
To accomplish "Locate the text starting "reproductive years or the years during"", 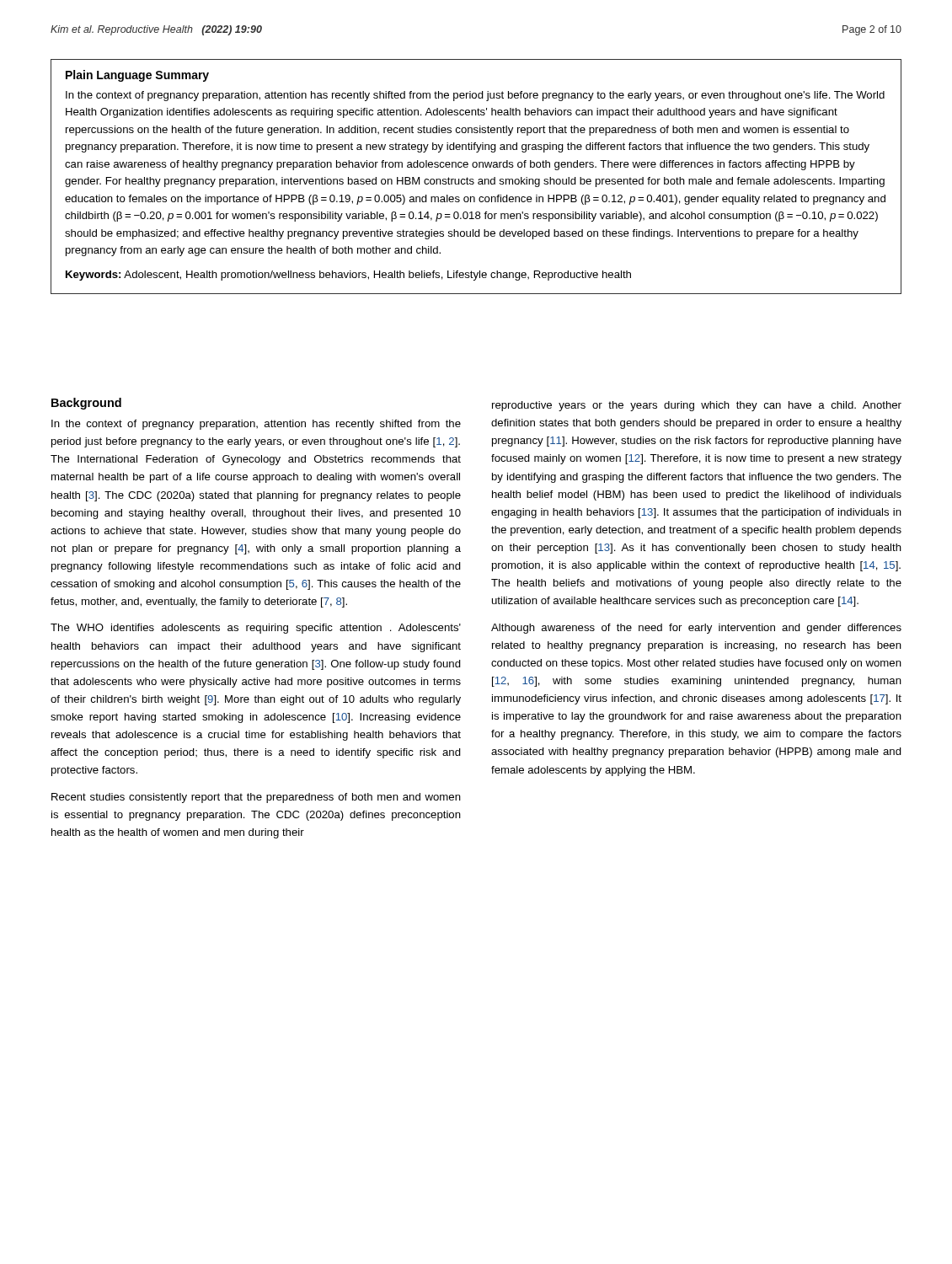I will (x=696, y=503).
